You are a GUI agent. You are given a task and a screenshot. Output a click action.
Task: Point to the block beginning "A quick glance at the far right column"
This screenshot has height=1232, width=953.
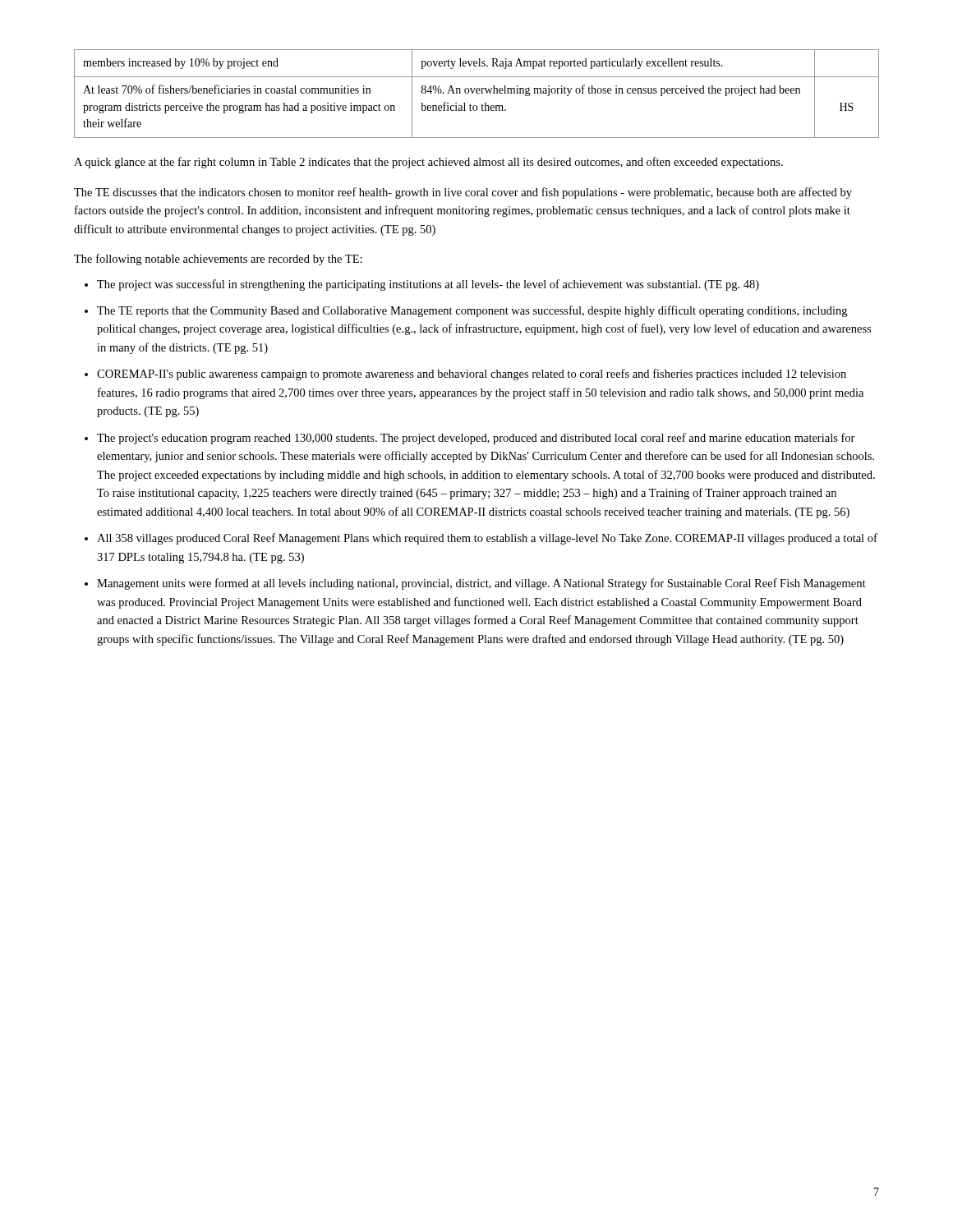[x=429, y=162]
